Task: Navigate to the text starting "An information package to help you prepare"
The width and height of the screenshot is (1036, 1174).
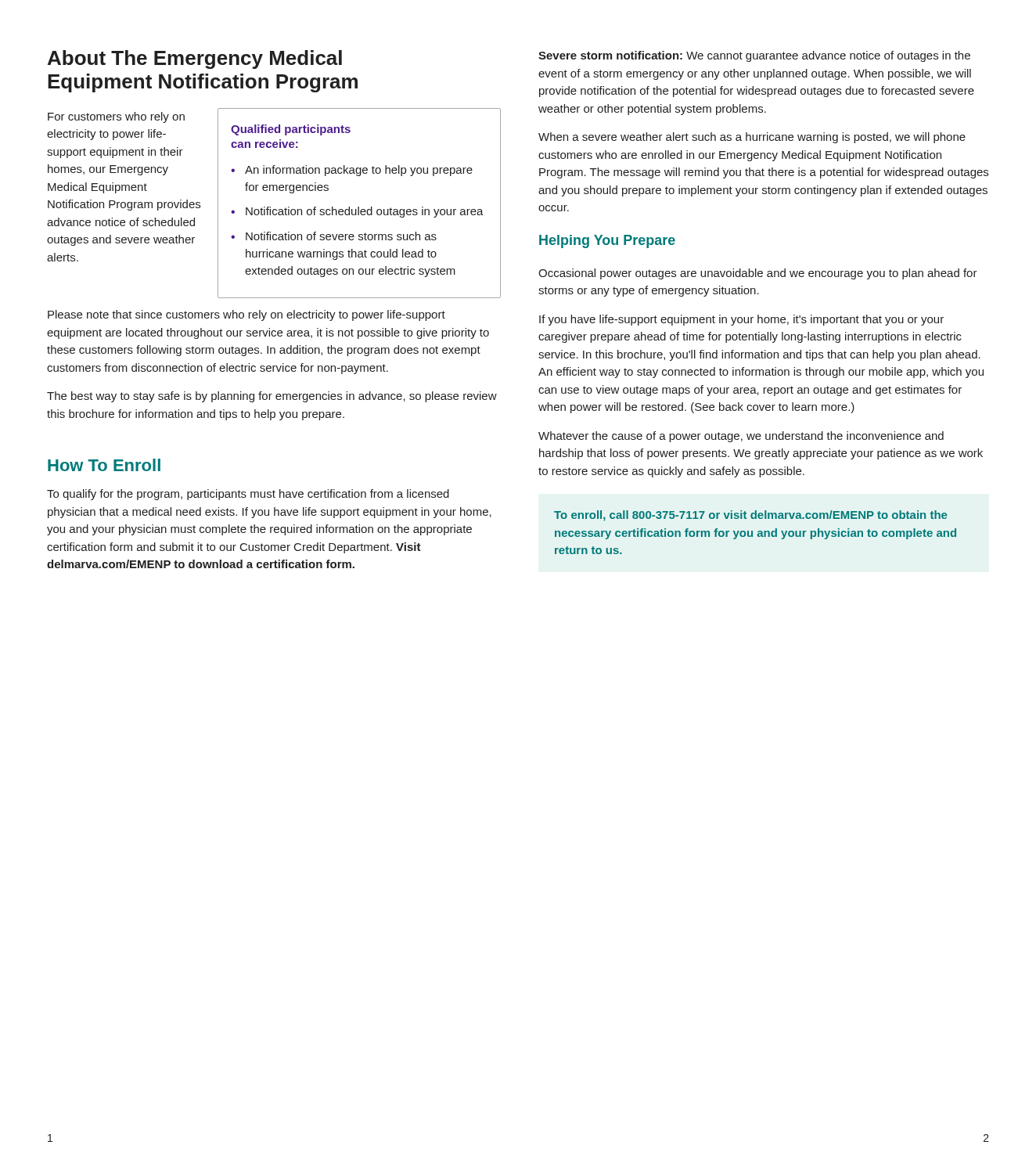Action: pyautogui.click(x=359, y=178)
